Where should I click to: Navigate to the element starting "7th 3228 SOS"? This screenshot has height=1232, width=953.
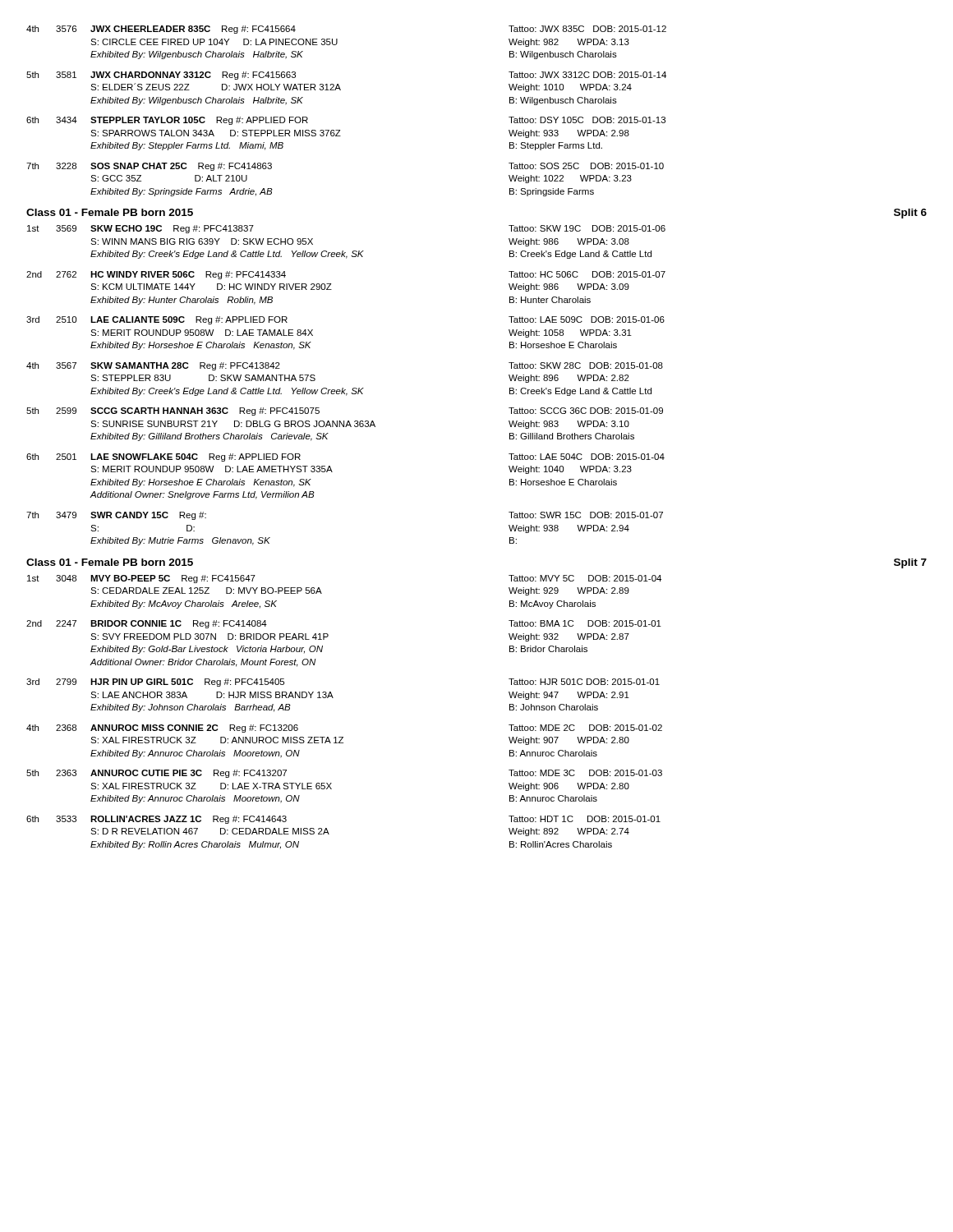(x=69, y=166)
